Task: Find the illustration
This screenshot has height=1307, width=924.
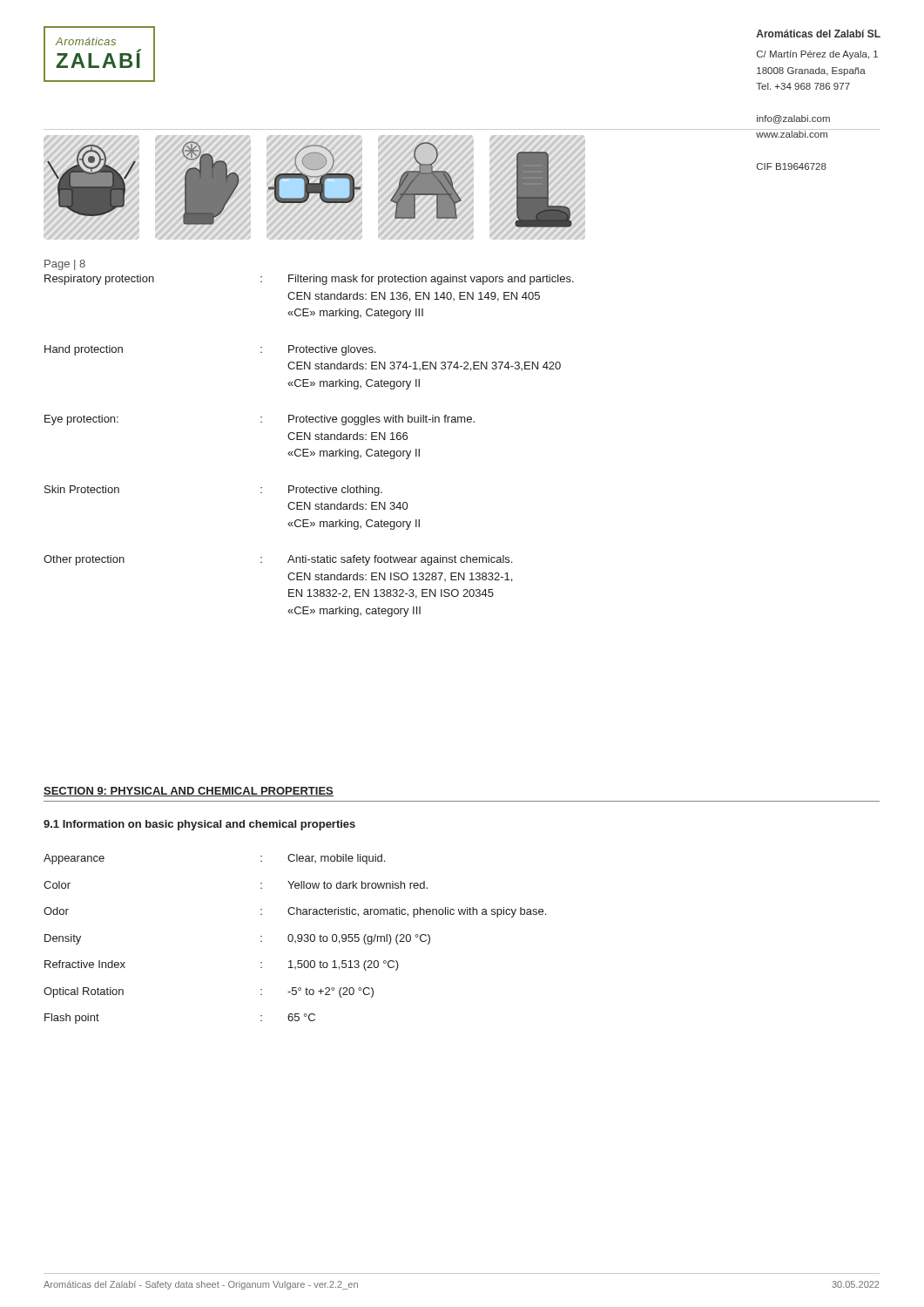Action: [x=314, y=187]
